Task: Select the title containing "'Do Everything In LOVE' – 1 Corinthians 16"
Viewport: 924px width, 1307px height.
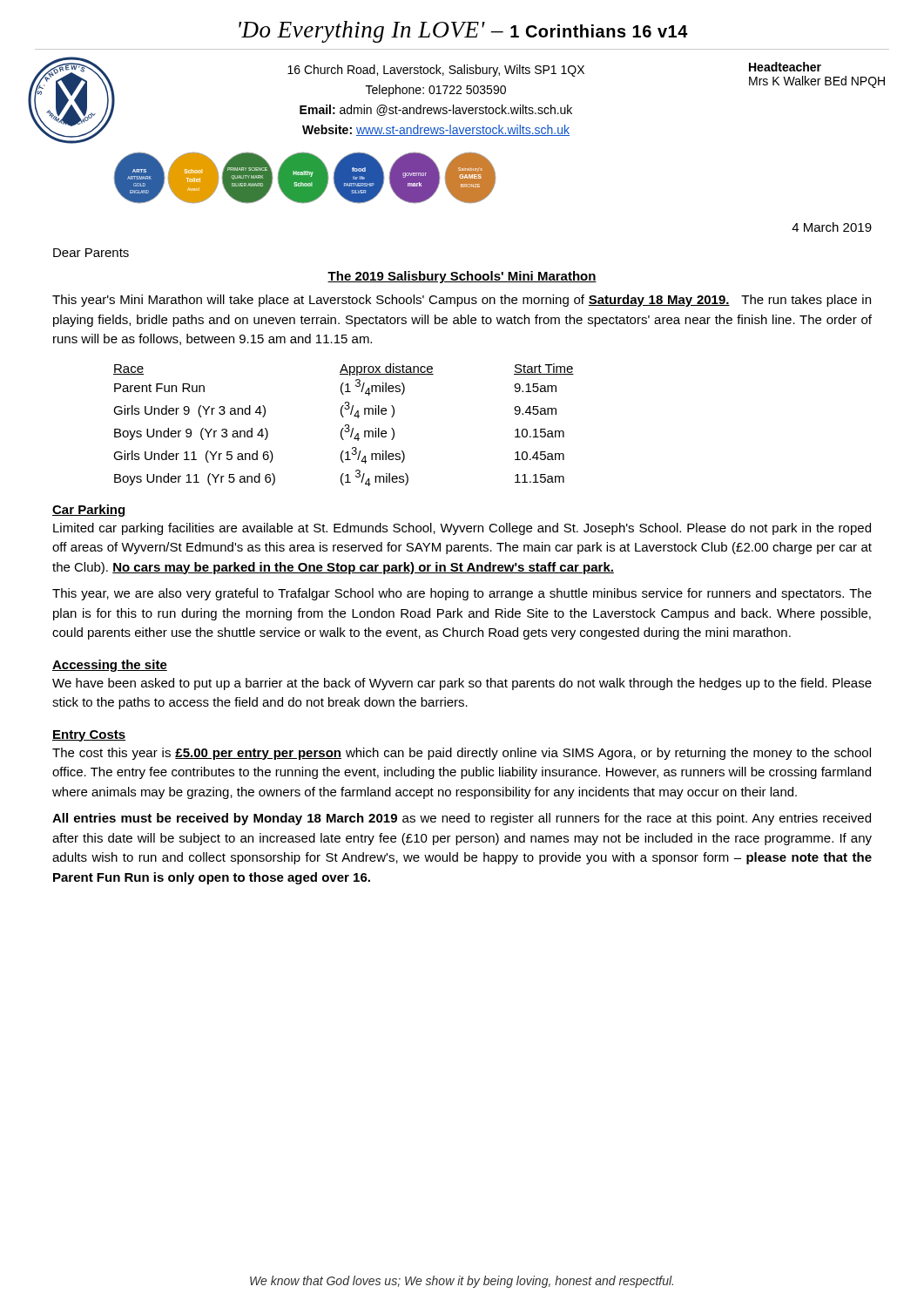Action: coord(462,29)
